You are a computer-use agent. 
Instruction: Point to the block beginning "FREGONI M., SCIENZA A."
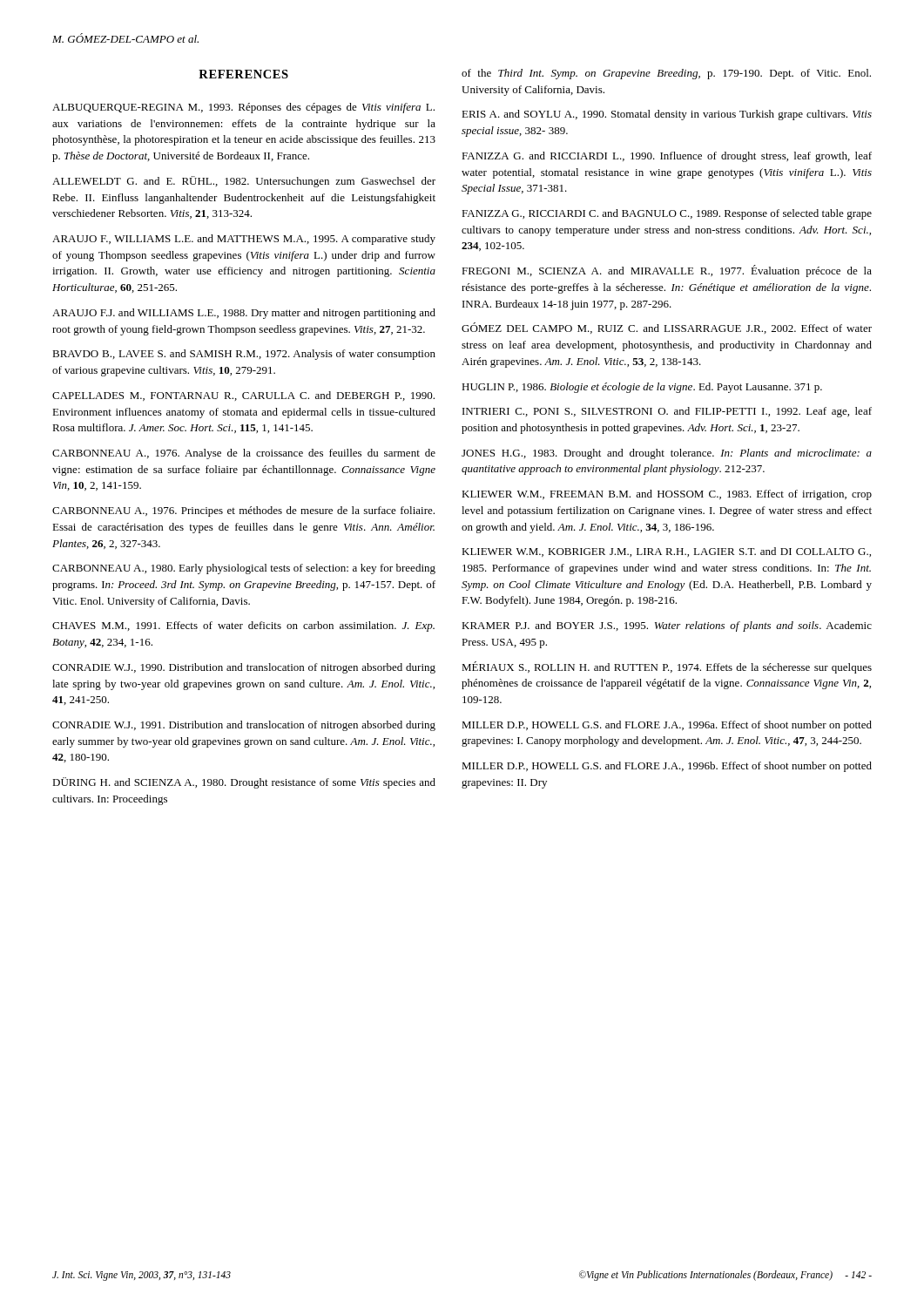tap(667, 287)
